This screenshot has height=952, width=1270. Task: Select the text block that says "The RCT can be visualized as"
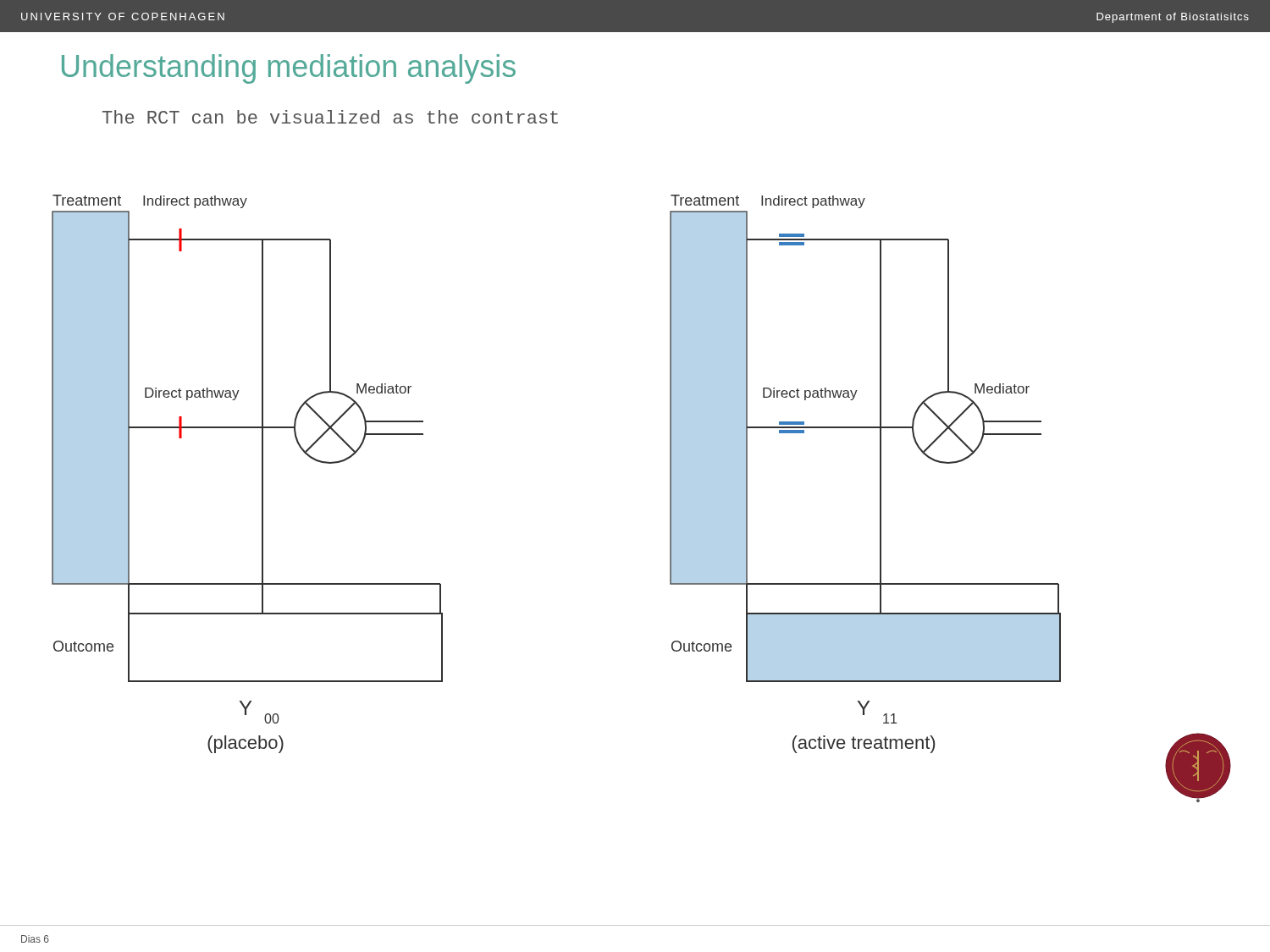(331, 119)
